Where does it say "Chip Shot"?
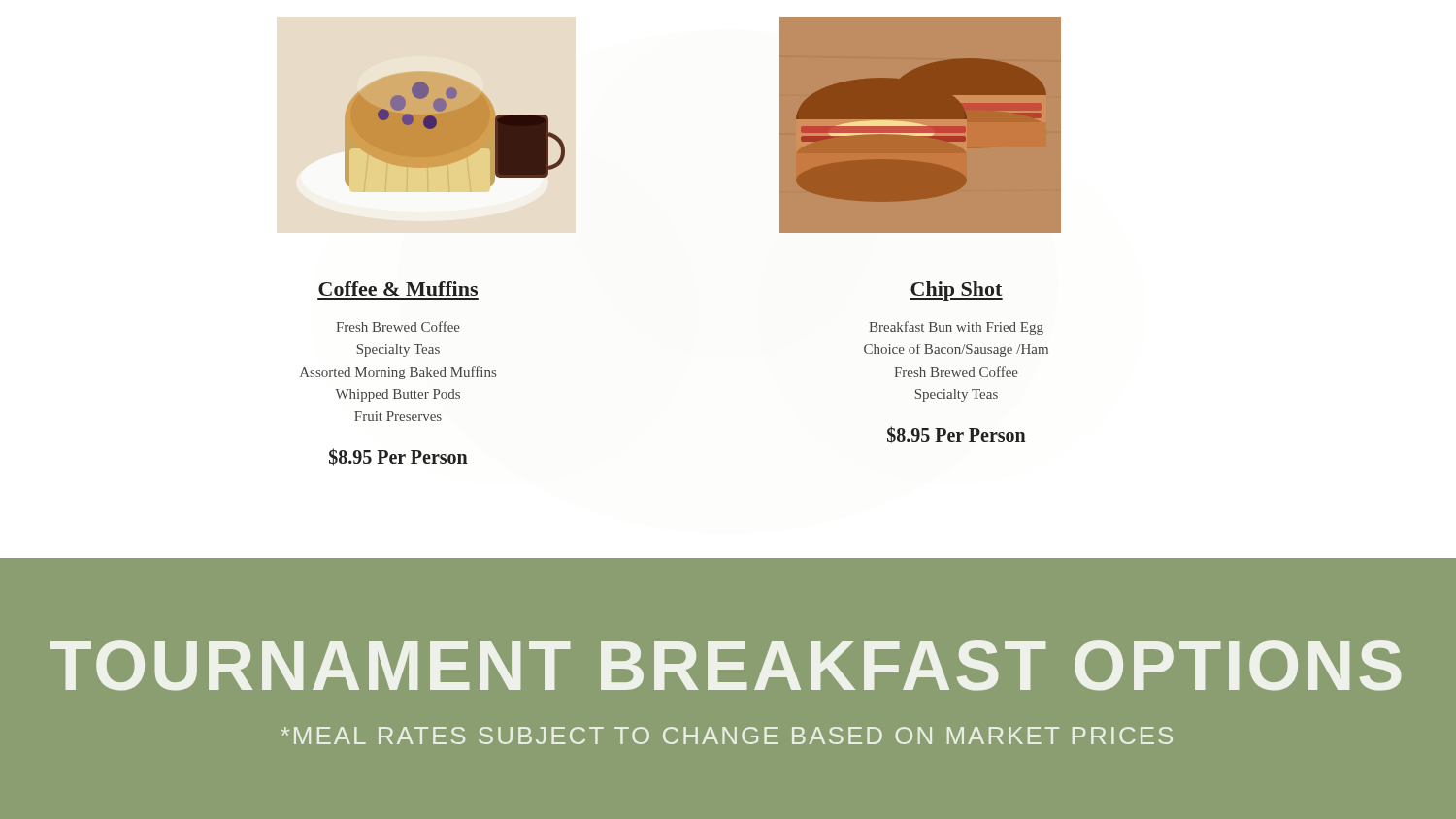This screenshot has height=819, width=1456. coord(956,289)
